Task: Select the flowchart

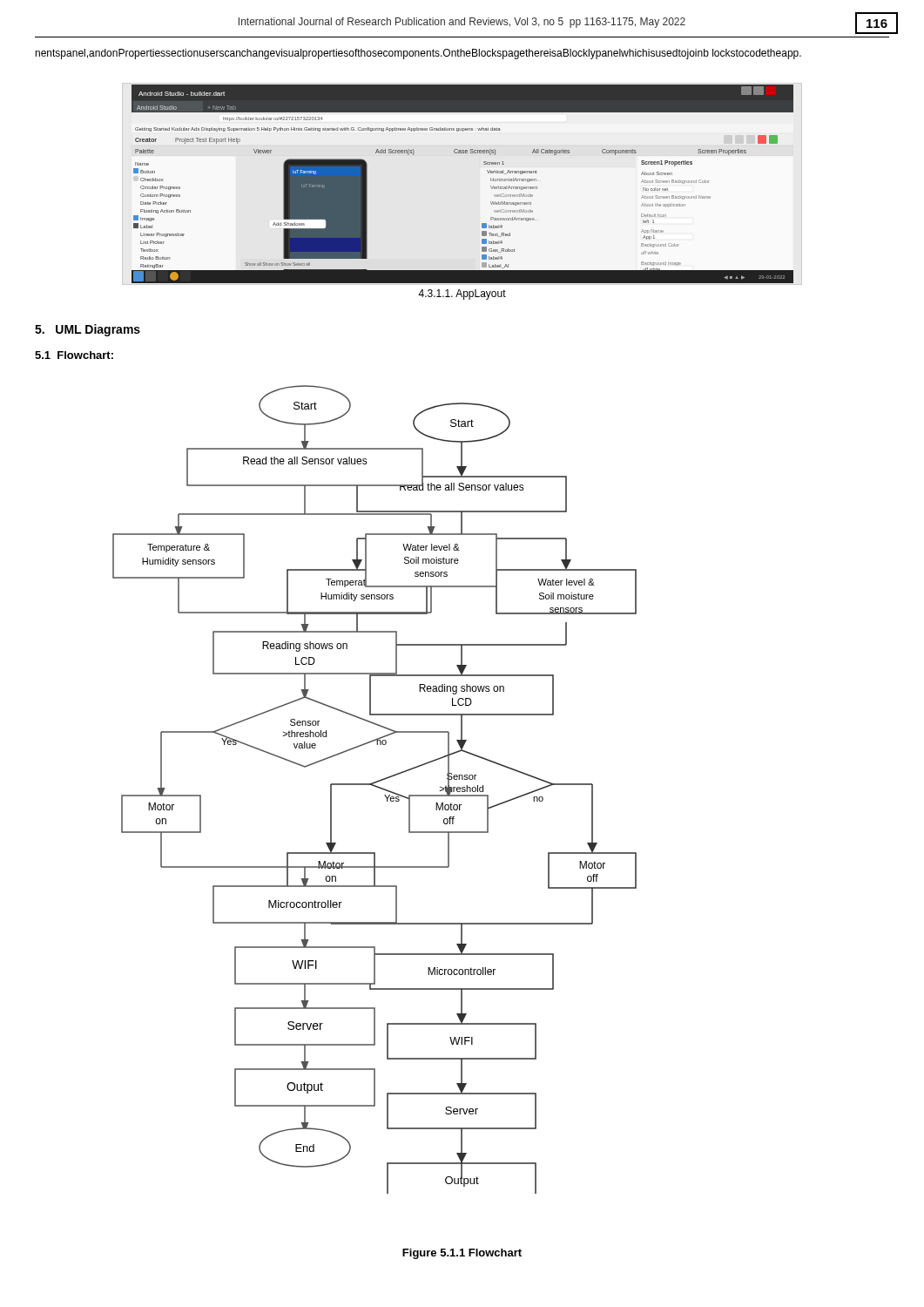Action: [x=462, y=793]
